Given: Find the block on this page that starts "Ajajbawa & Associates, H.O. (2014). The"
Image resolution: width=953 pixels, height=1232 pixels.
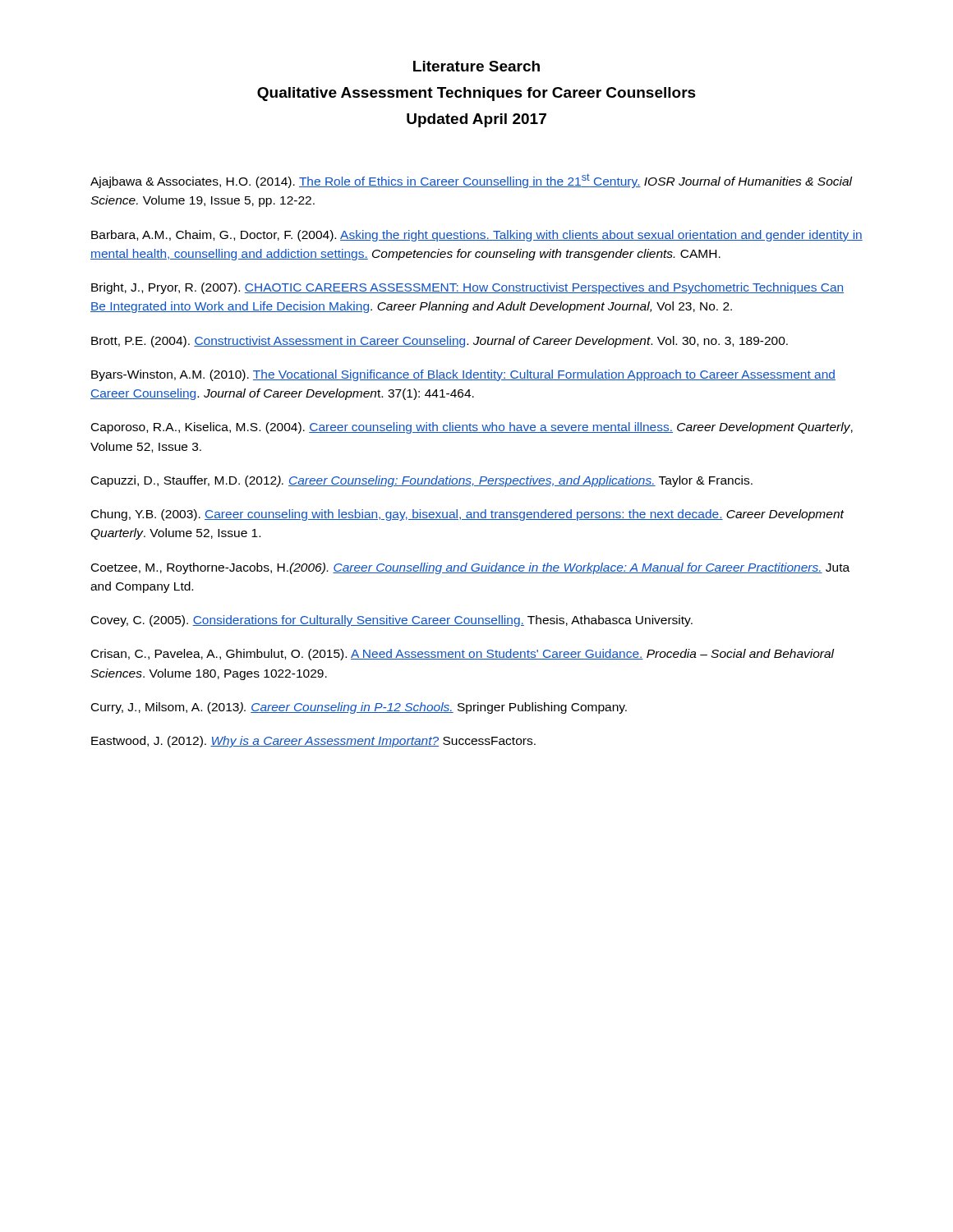Looking at the screenshot, I should [471, 189].
